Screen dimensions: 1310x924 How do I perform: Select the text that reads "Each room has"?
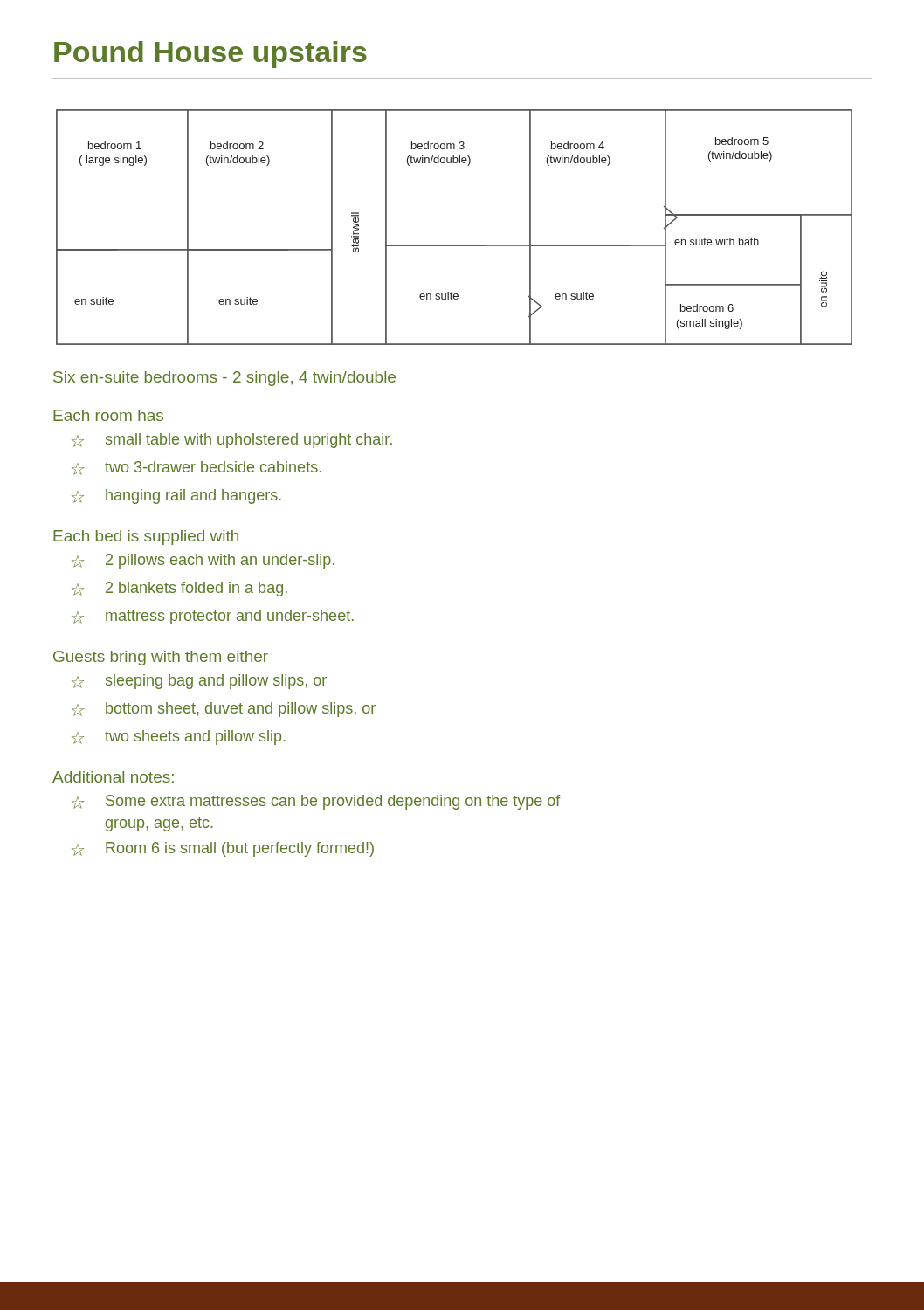click(108, 415)
